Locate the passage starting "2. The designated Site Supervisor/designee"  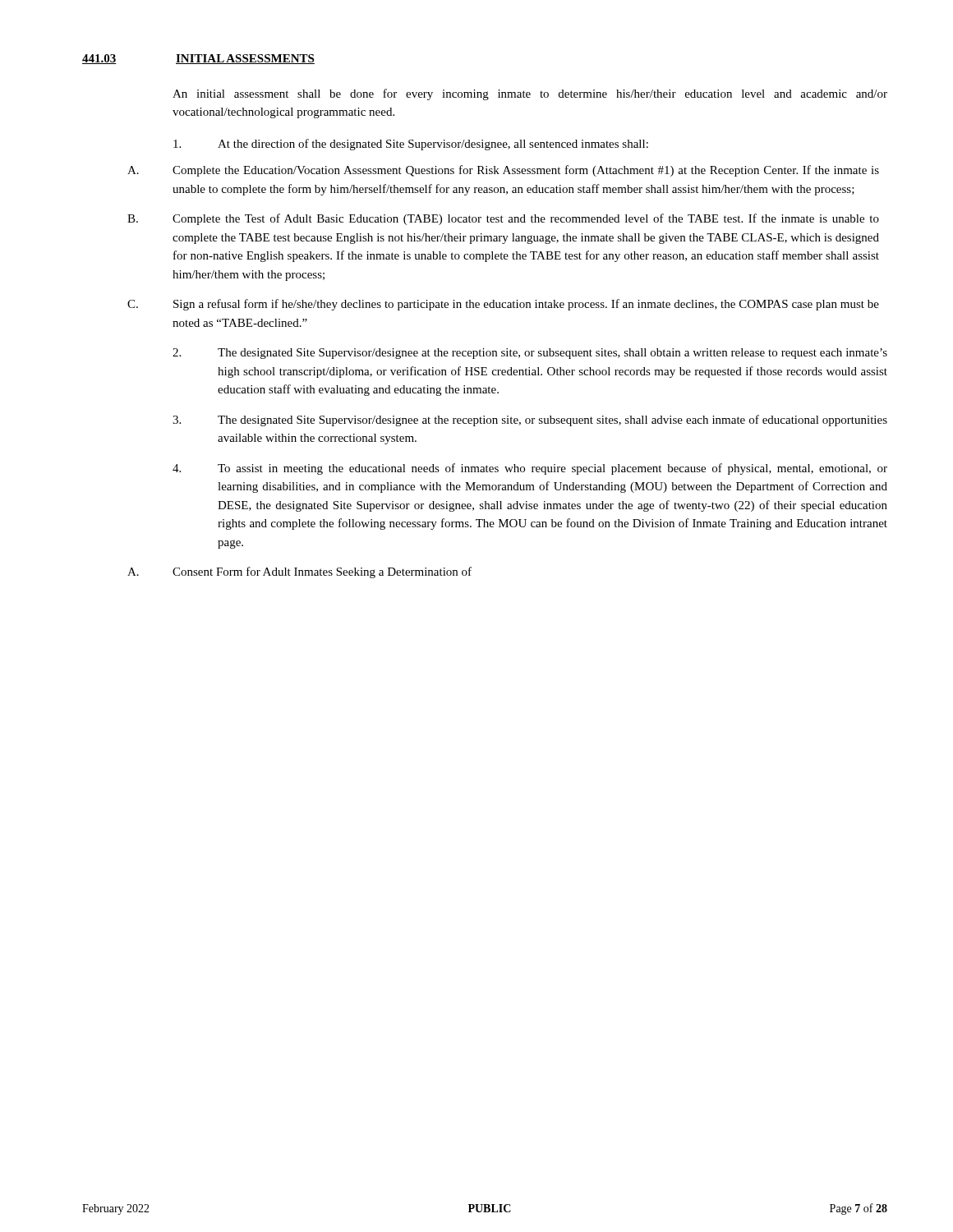coord(485,371)
